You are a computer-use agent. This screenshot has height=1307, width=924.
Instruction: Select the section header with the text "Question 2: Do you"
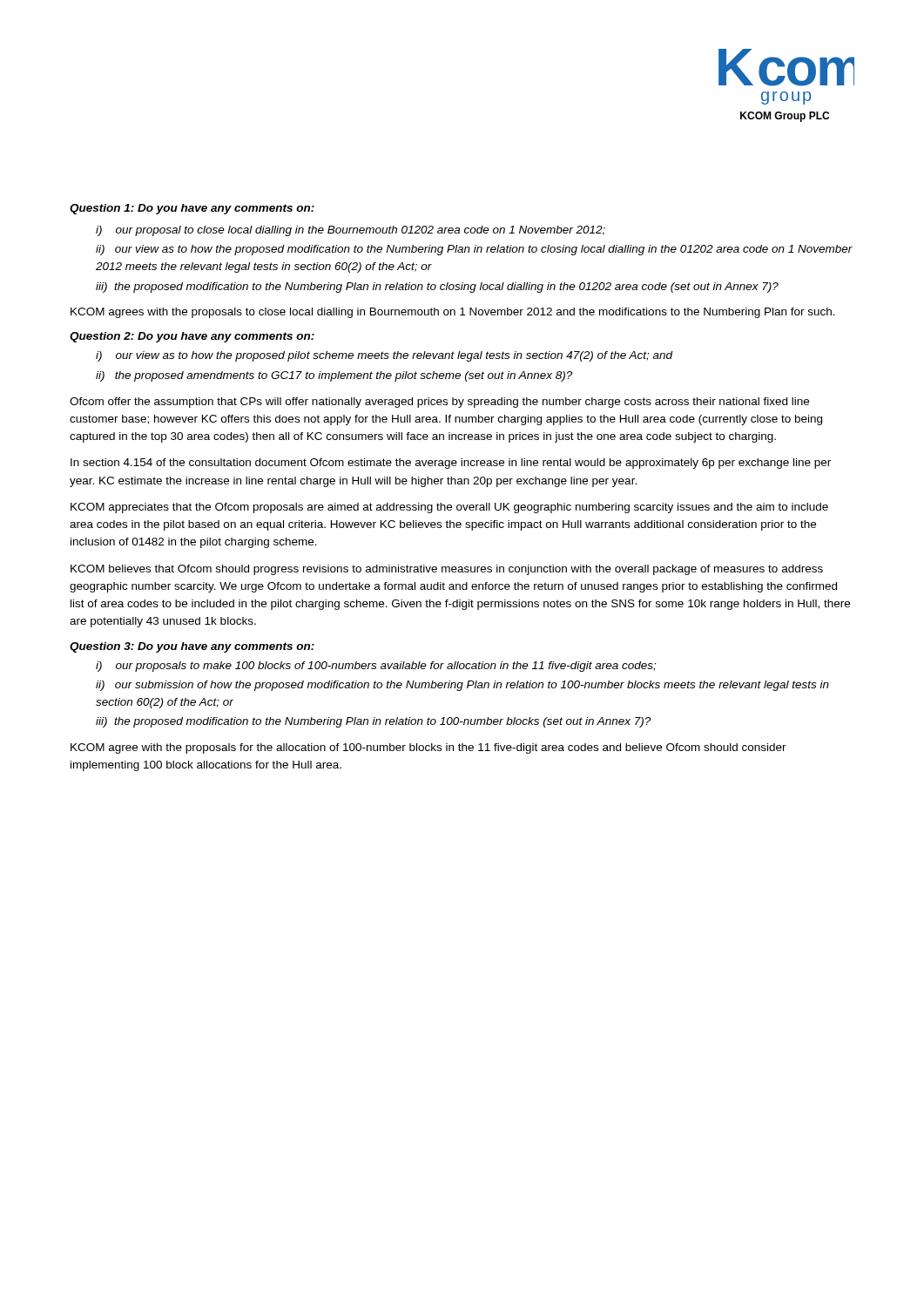click(192, 336)
